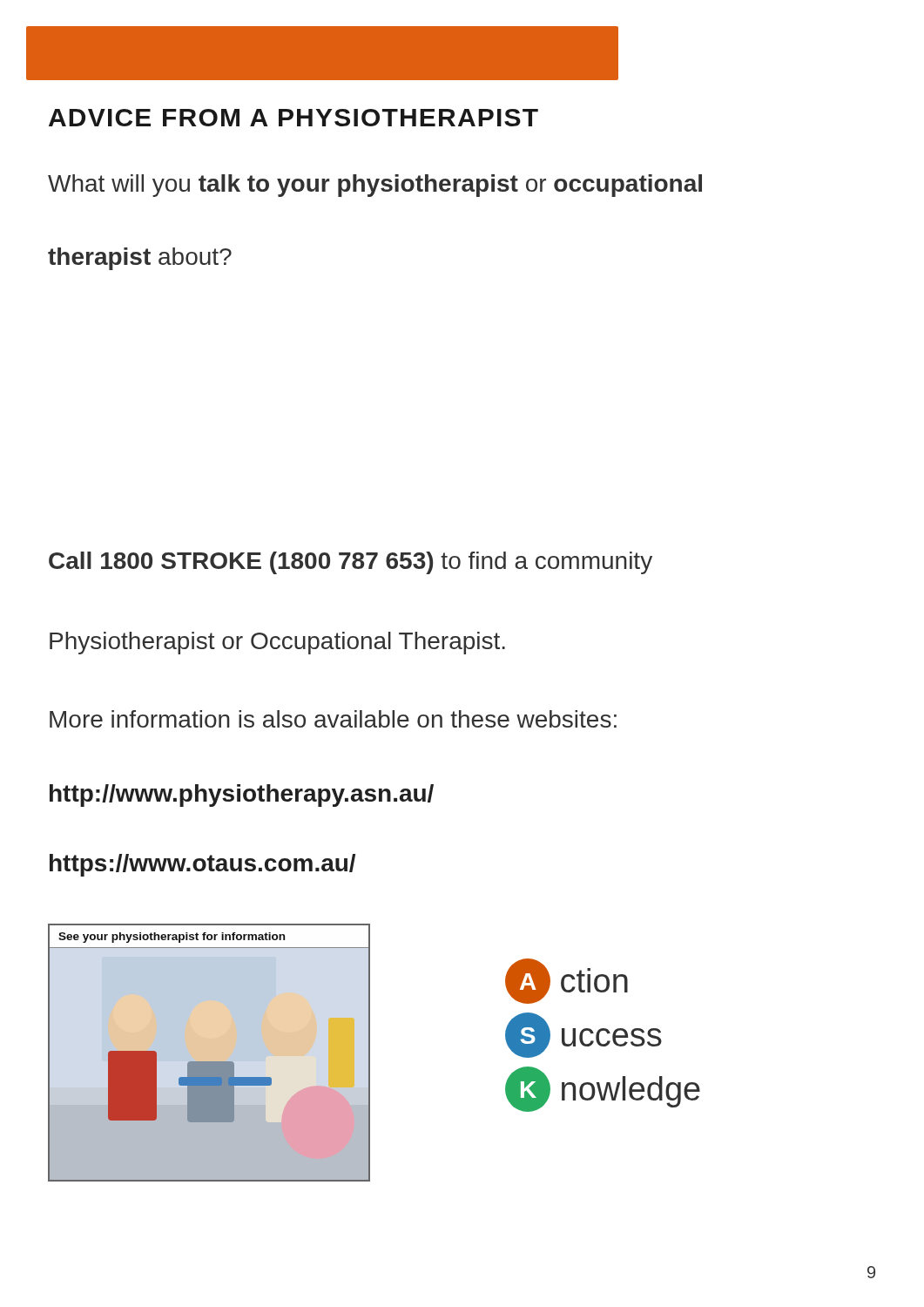The image size is (924, 1307).
Task: Locate the photo
Action: pyautogui.click(x=209, y=1053)
